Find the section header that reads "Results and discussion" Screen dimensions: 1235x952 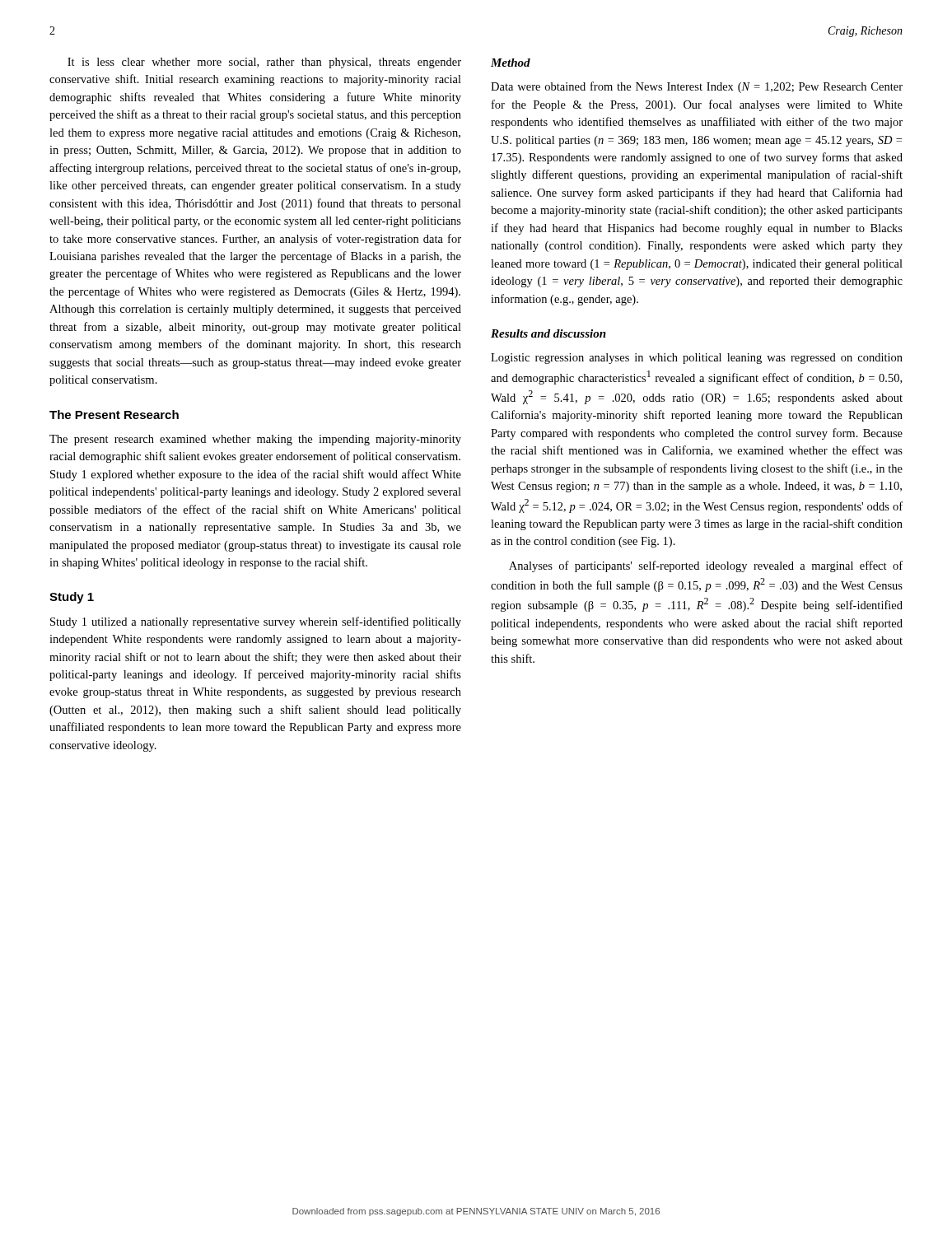[548, 334]
